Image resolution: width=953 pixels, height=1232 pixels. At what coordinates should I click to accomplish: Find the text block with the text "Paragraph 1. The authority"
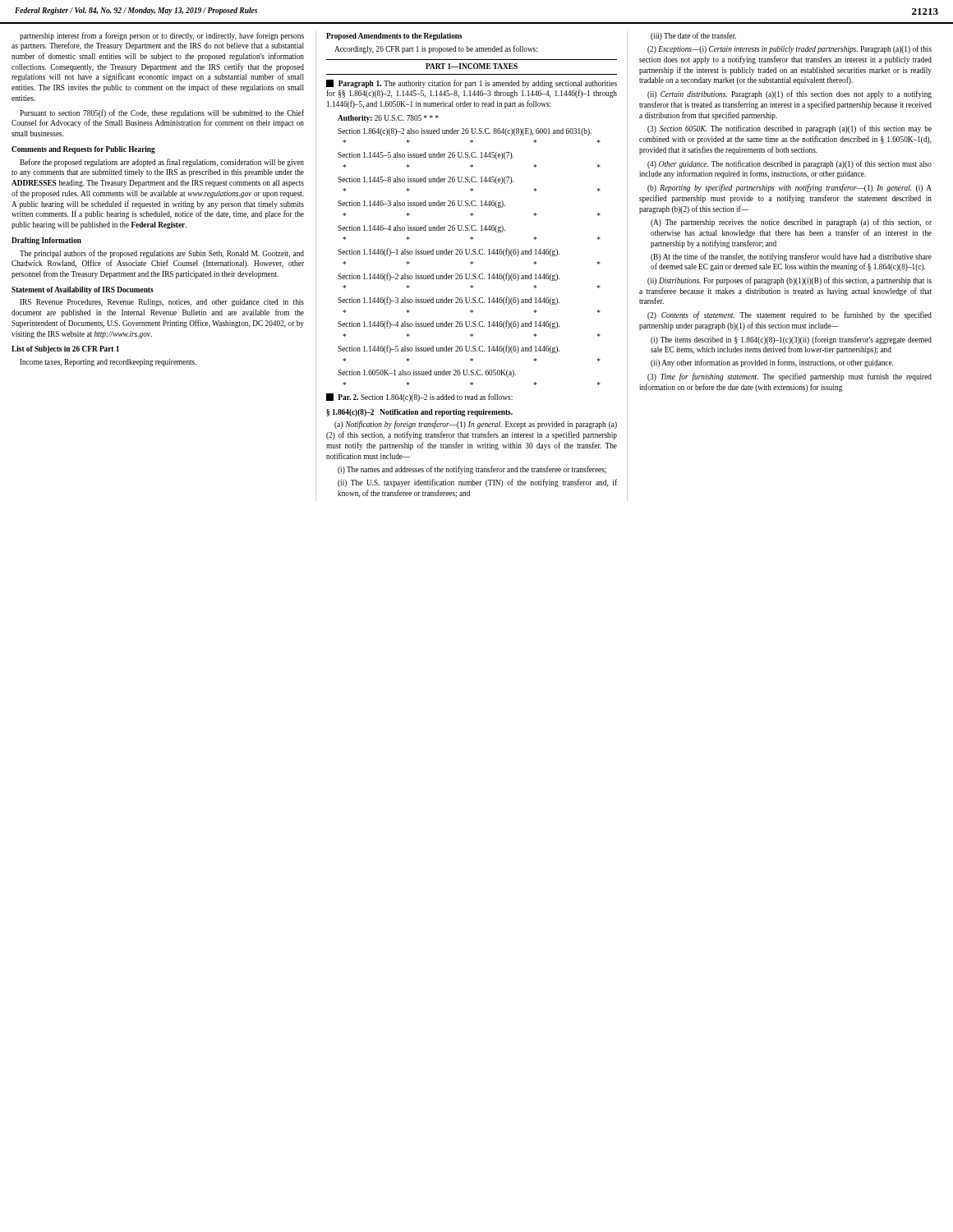tap(472, 94)
